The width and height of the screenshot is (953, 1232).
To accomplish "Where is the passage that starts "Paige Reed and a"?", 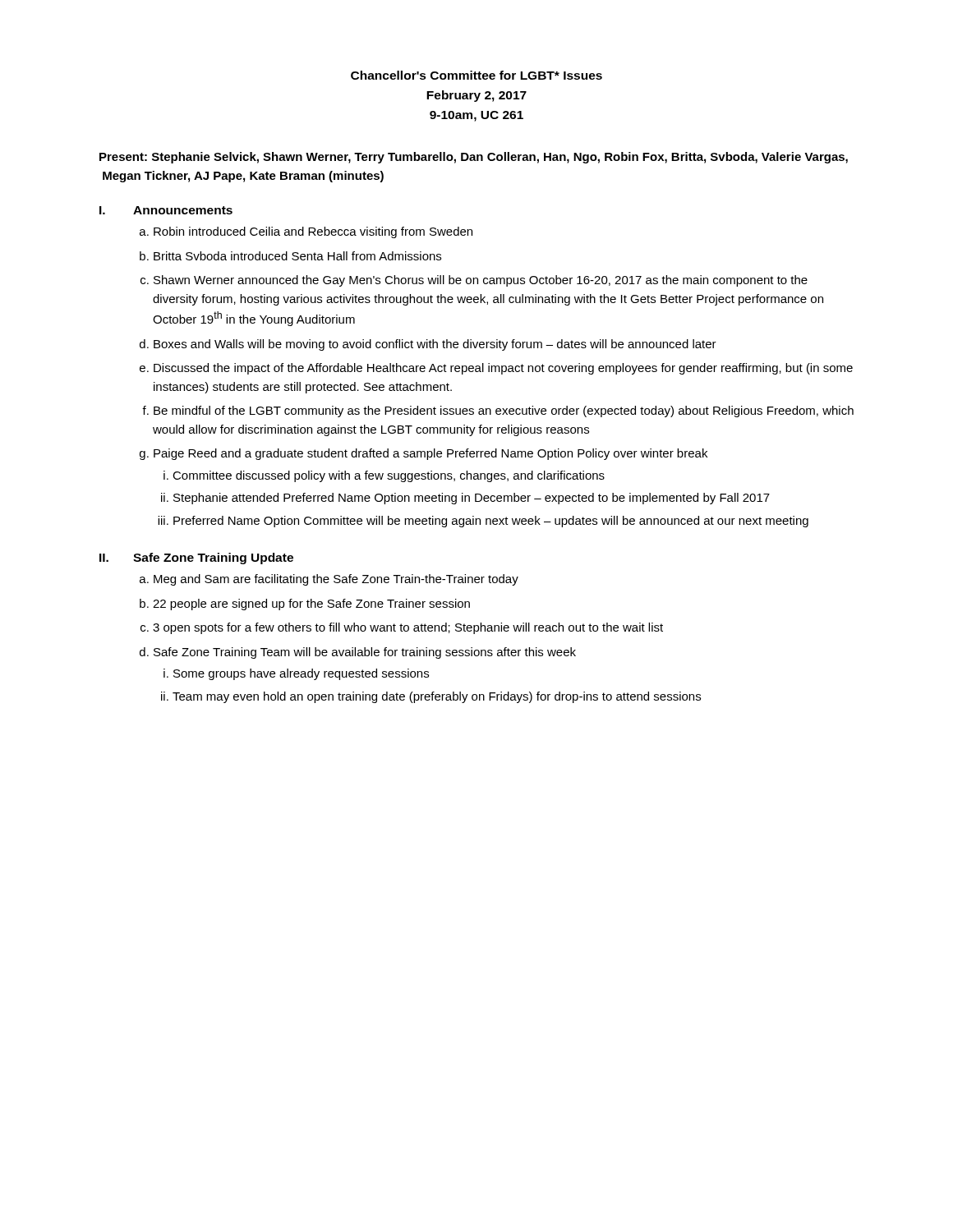I will point(504,488).
